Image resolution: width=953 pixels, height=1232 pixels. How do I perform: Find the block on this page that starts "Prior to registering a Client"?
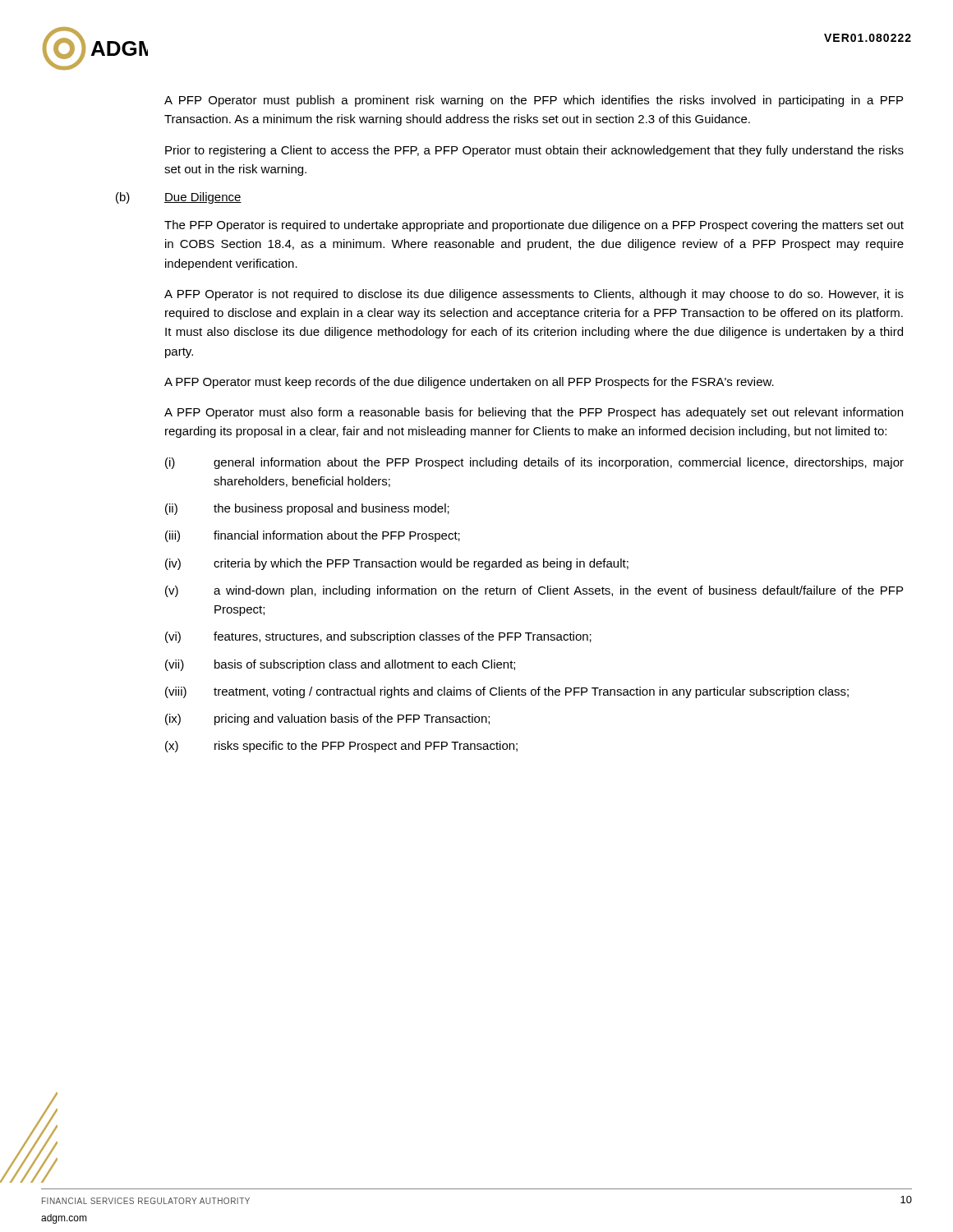coord(534,159)
